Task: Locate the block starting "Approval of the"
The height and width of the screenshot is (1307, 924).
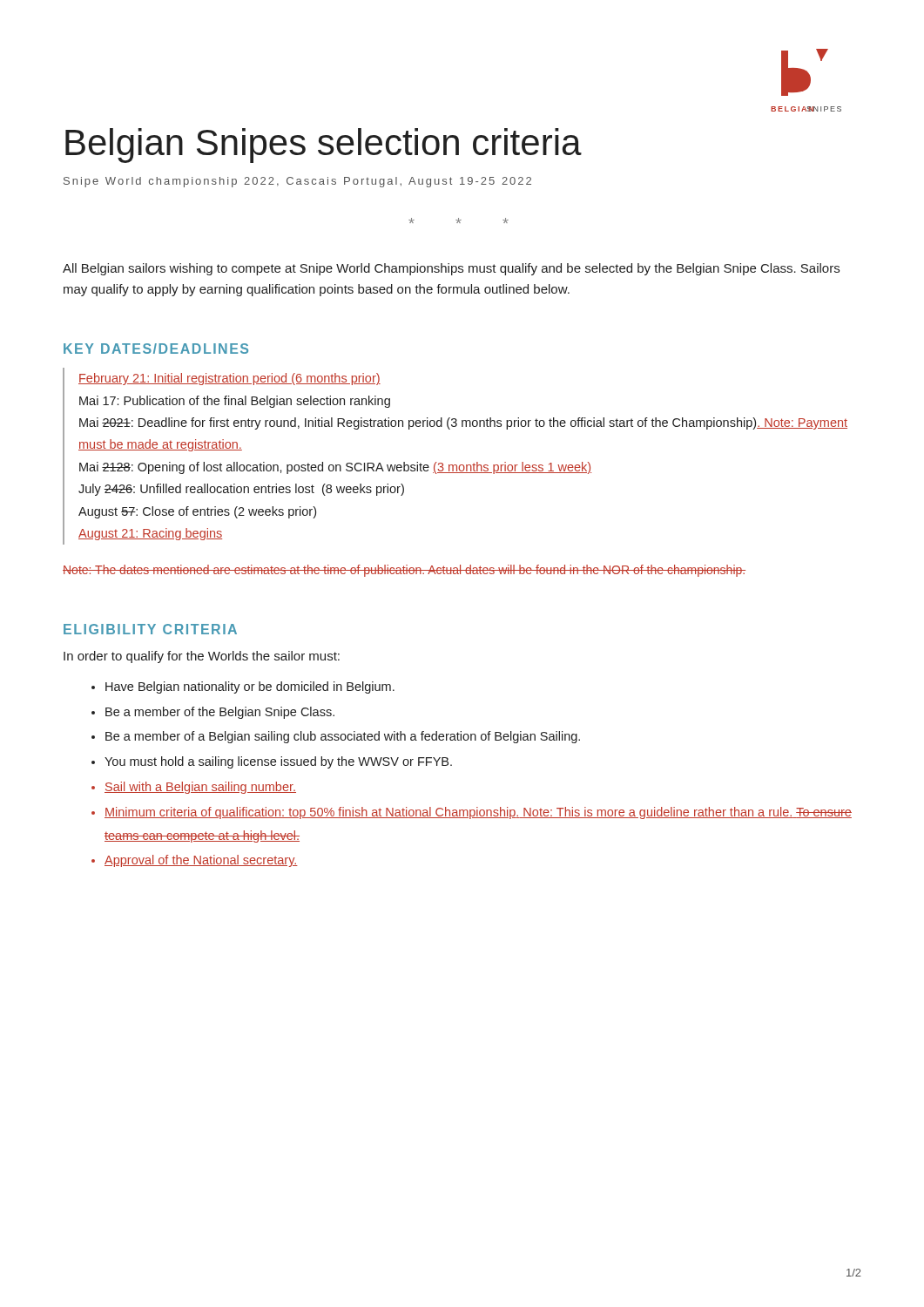Action: click(x=201, y=860)
